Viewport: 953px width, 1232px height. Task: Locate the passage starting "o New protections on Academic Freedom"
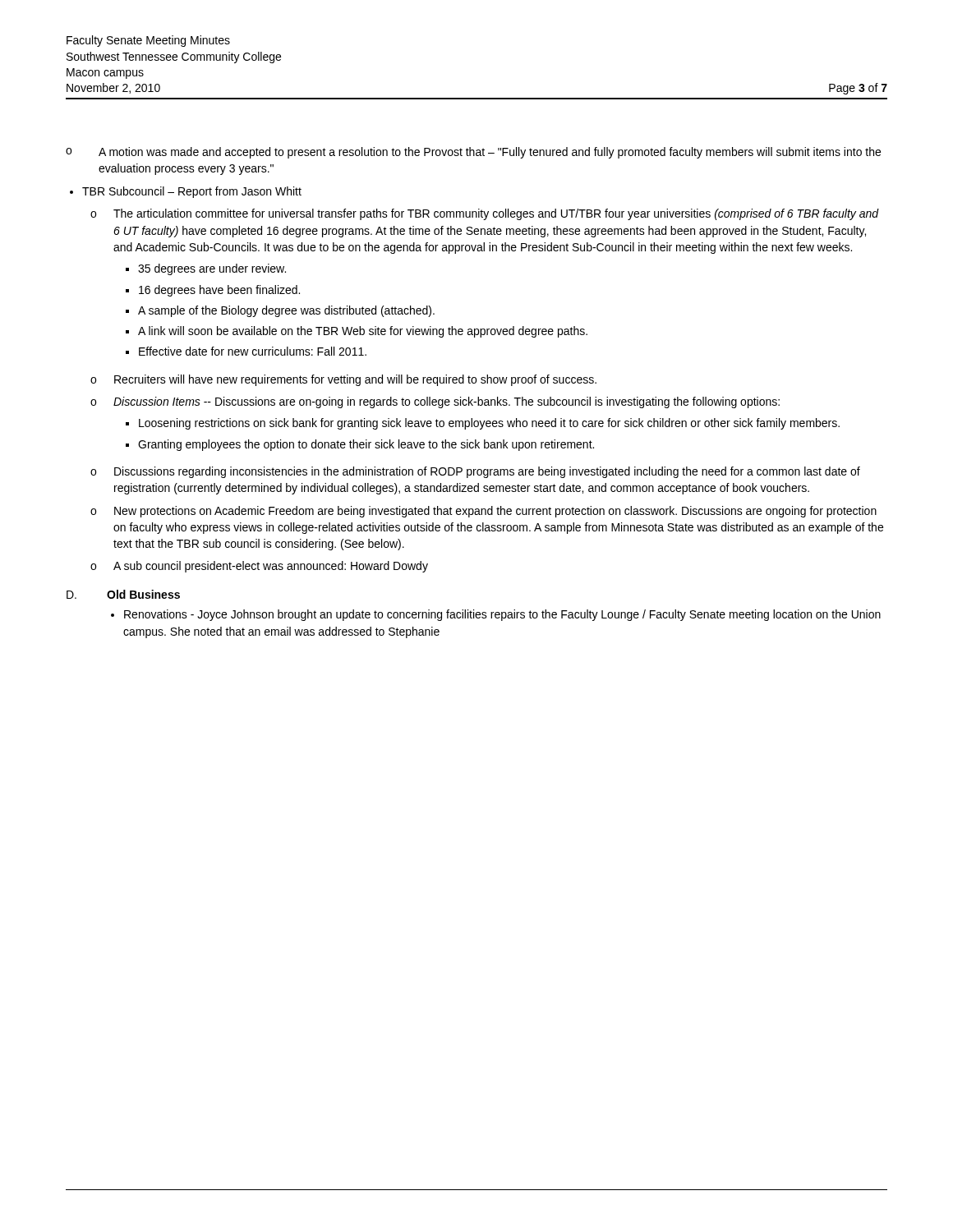pyautogui.click(x=489, y=527)
